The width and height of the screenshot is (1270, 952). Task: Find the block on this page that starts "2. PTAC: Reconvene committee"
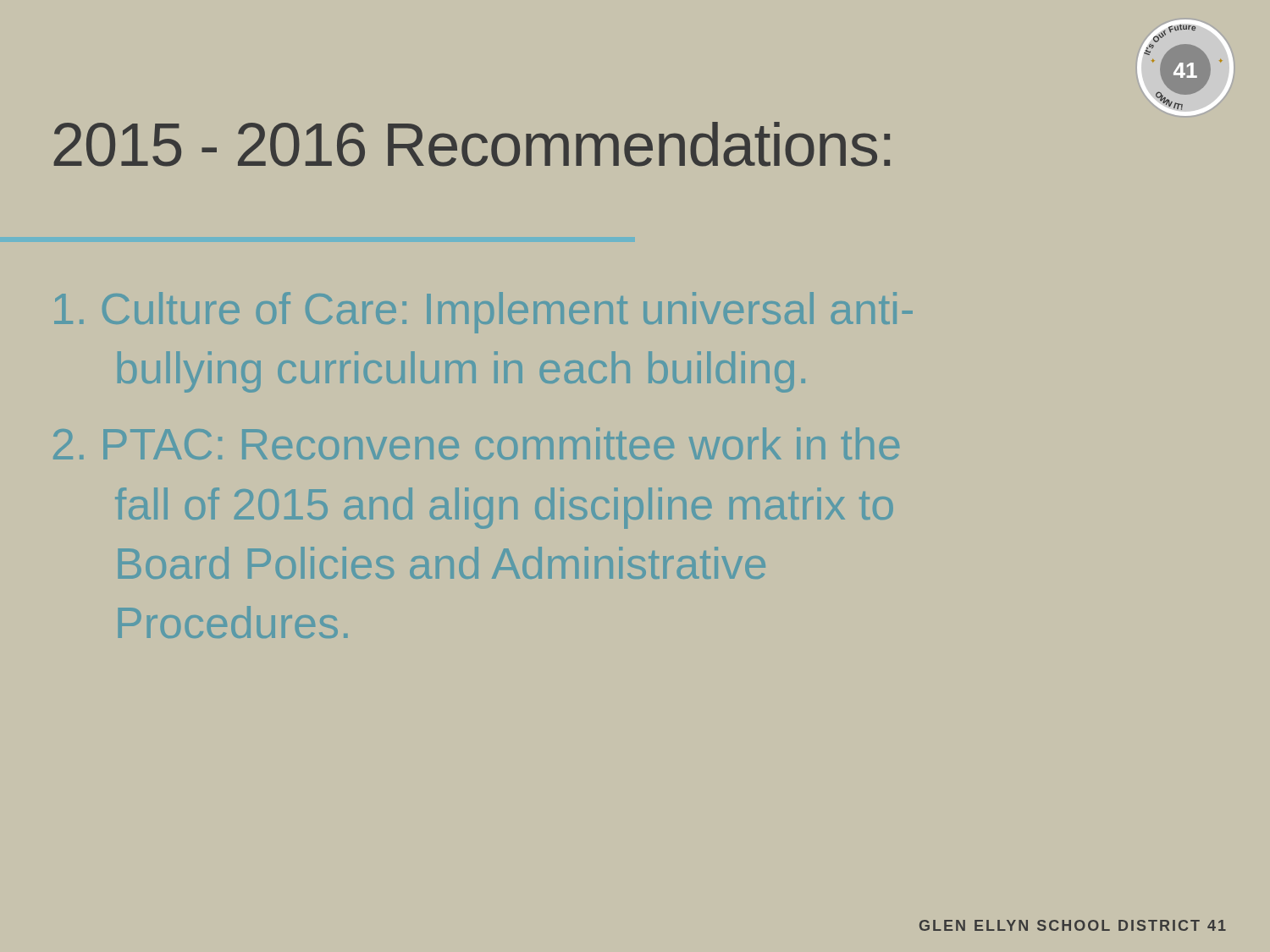[476, 534]
